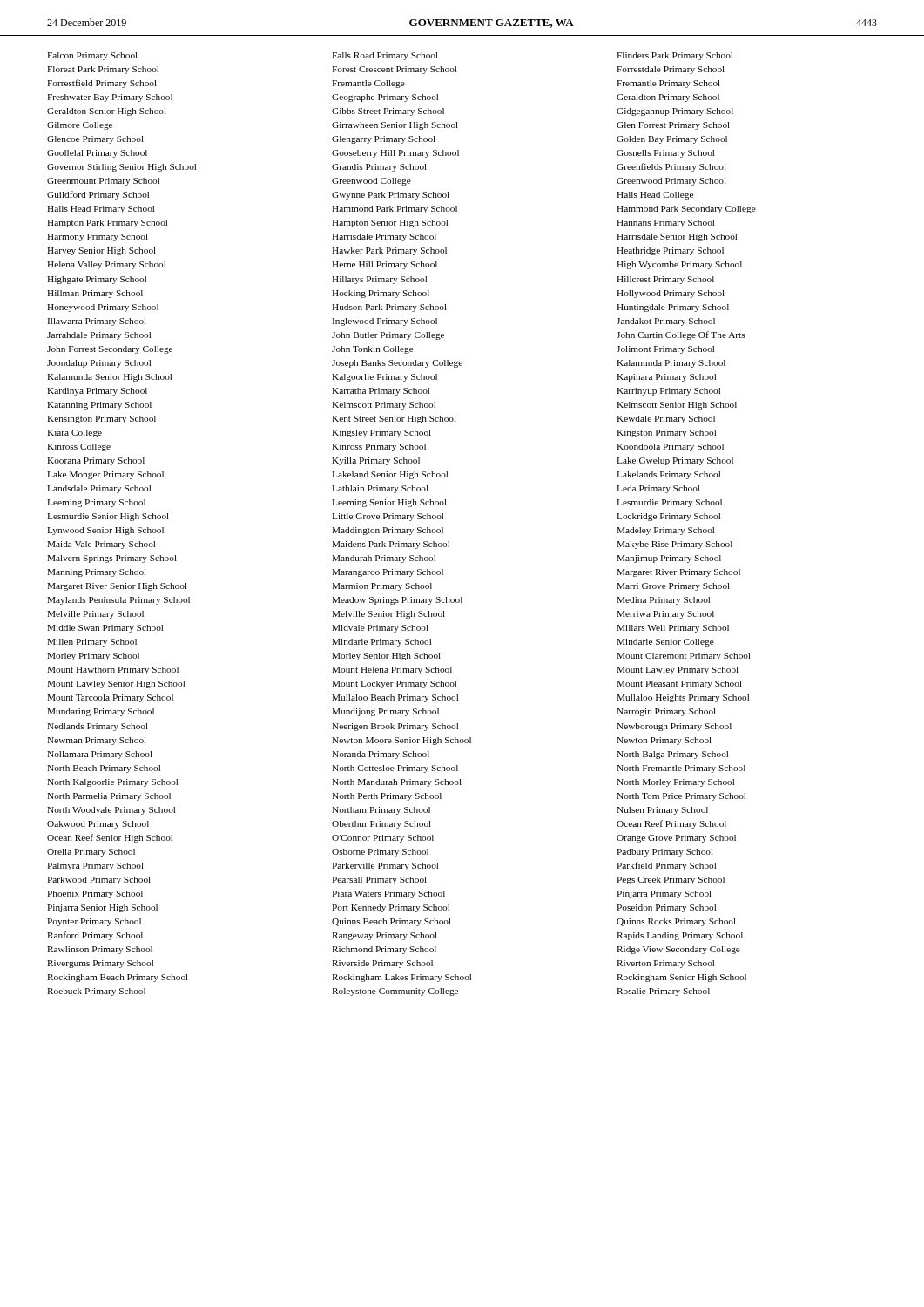Click on the text block starting "Rawlinson Primary School"
The width and height of the screenshot is (924, 1307).
[x=100, y=949]
